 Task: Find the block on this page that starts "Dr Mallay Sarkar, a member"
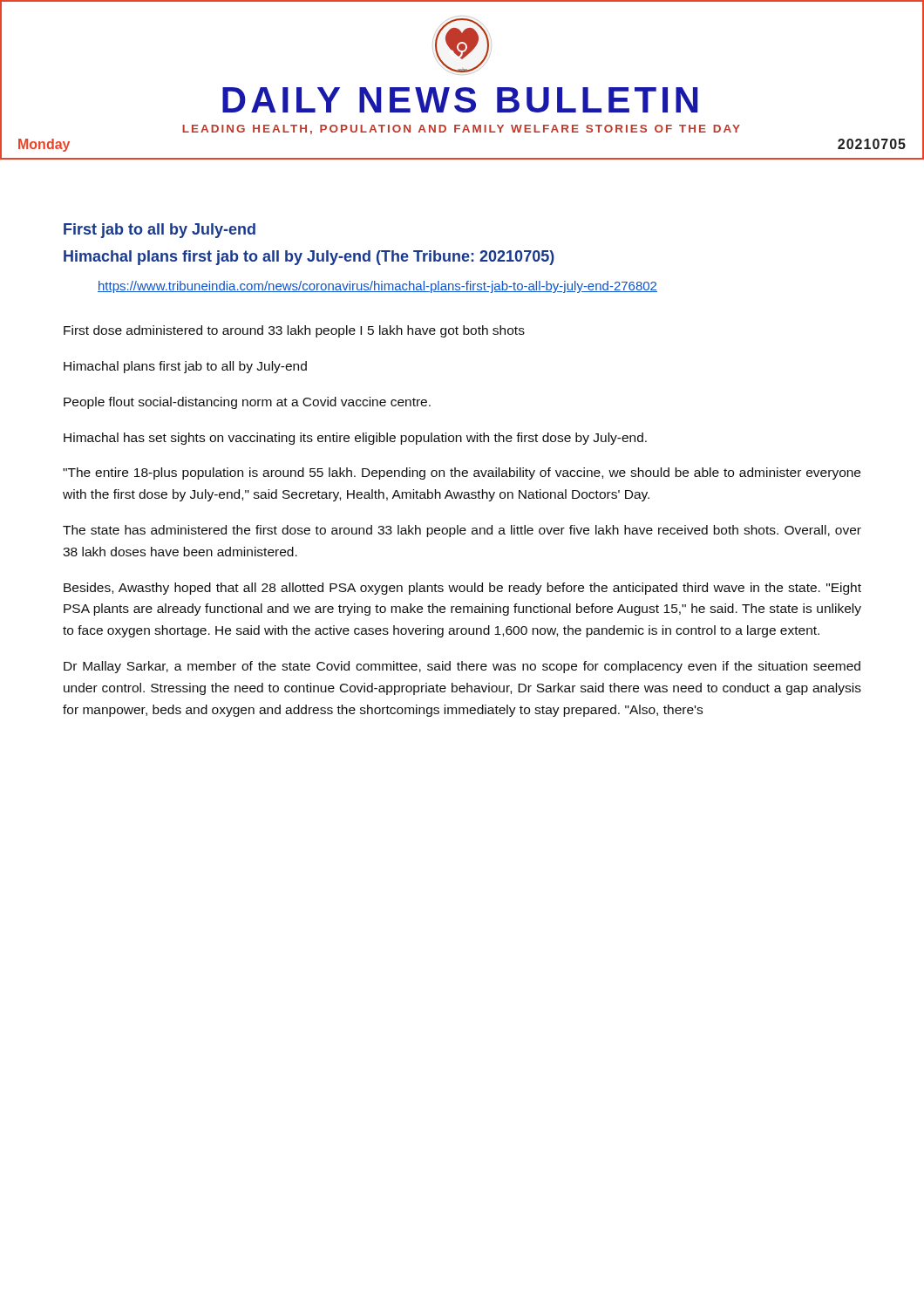click(462, 688)
